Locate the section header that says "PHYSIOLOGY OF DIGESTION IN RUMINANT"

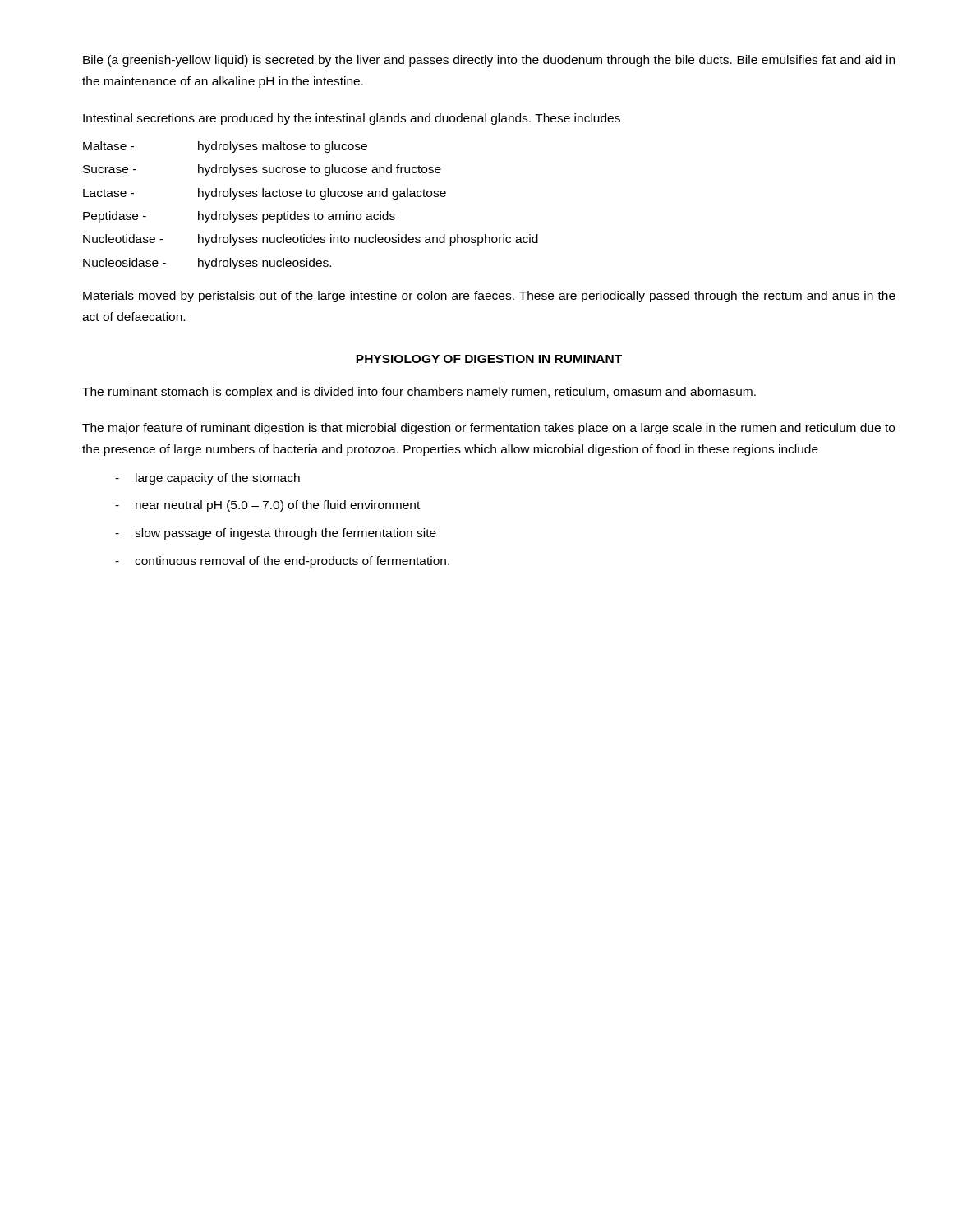tap(489, 358)
